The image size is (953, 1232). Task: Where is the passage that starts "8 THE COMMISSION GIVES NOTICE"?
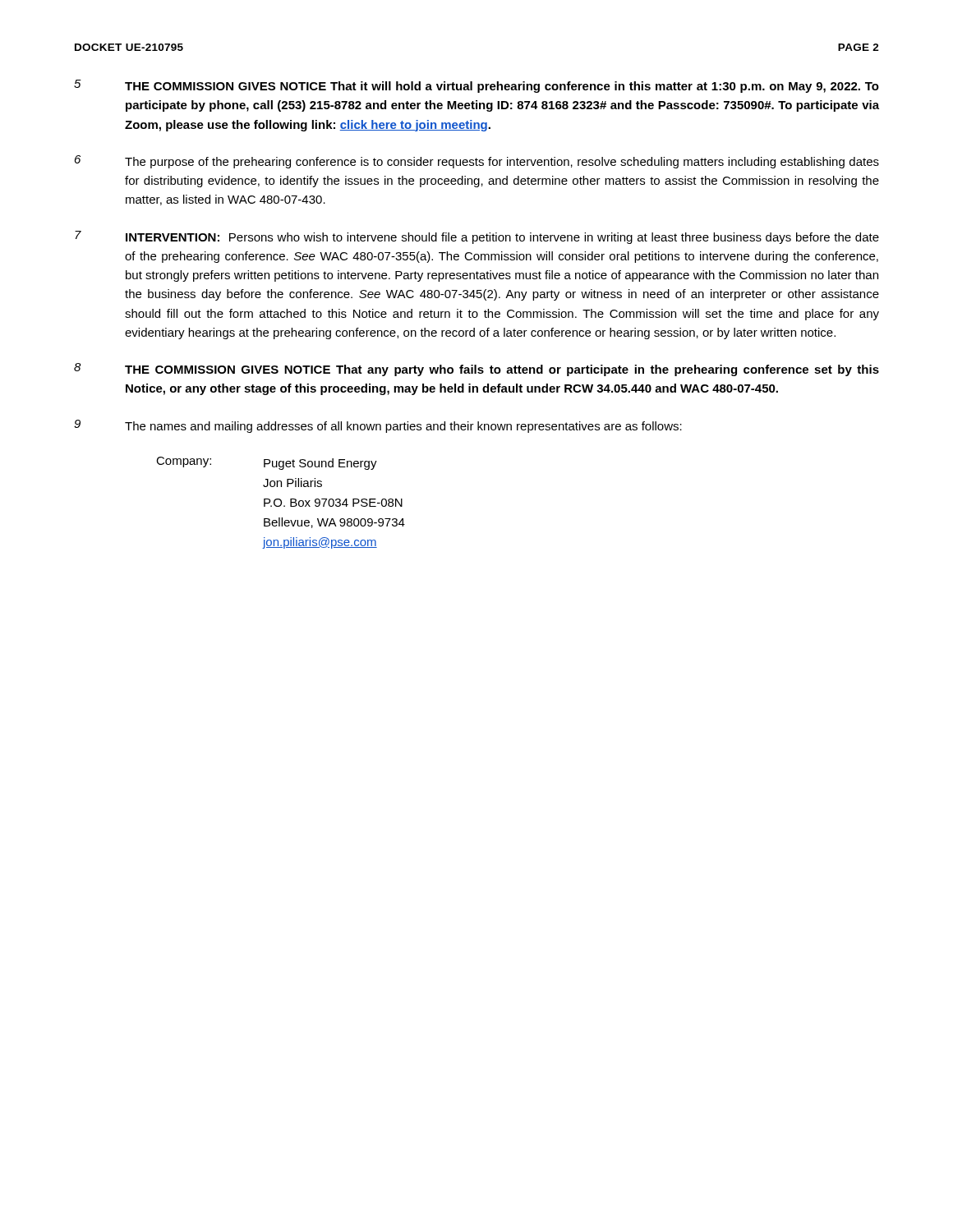tap(476, 379)
